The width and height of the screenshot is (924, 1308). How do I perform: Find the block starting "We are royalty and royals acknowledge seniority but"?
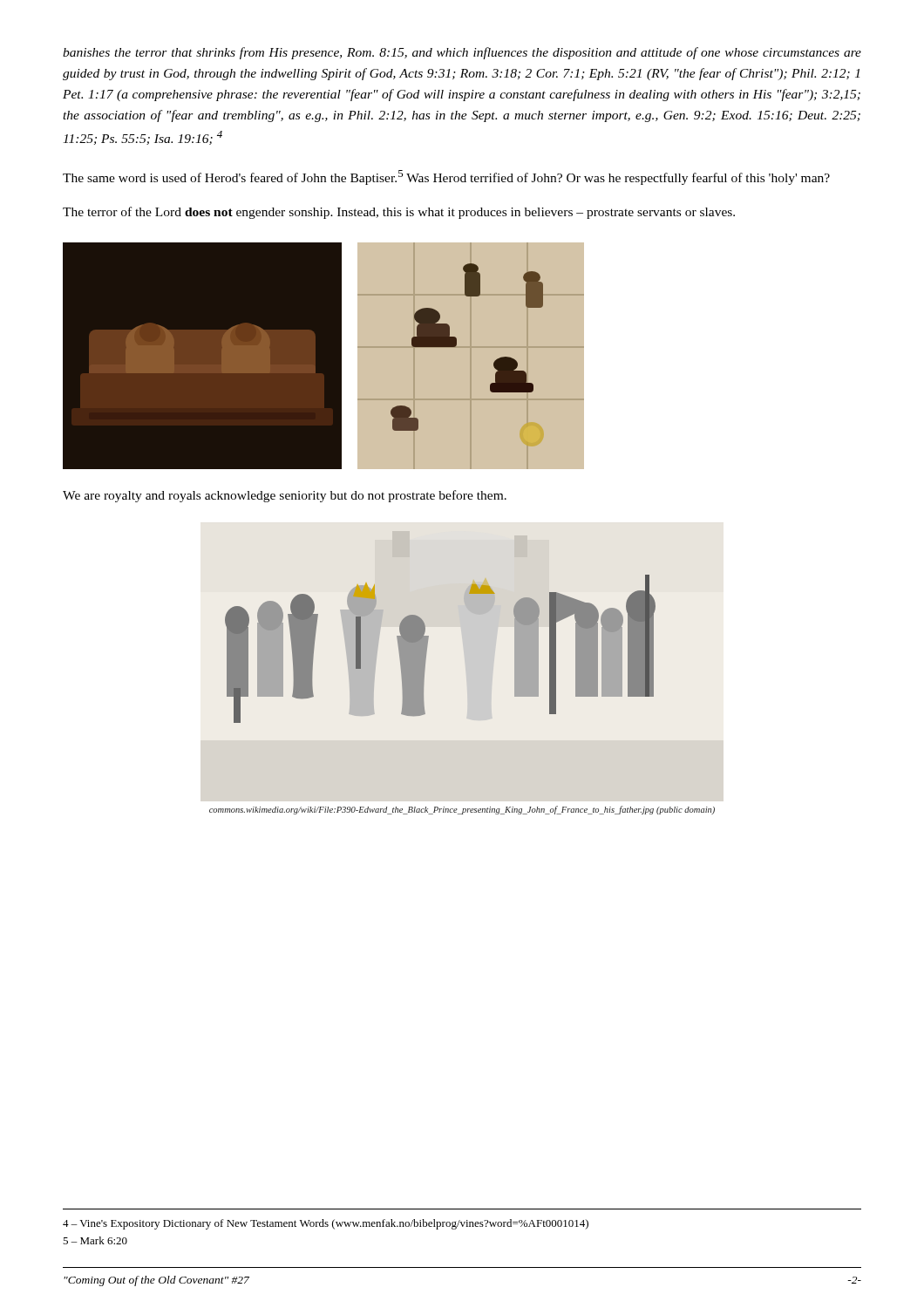(285, 495)
